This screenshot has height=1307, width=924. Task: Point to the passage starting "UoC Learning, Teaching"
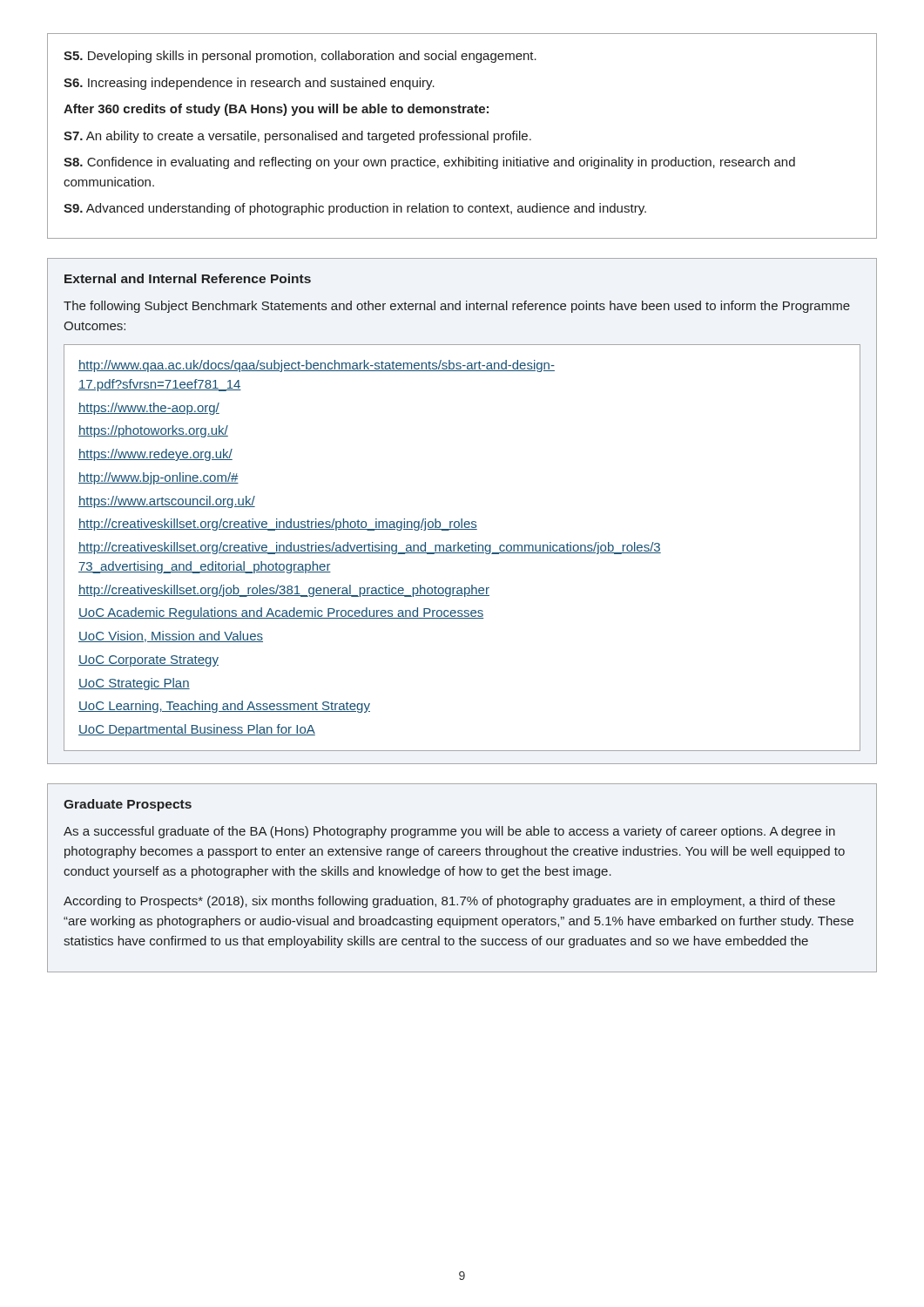pos(224,706)
